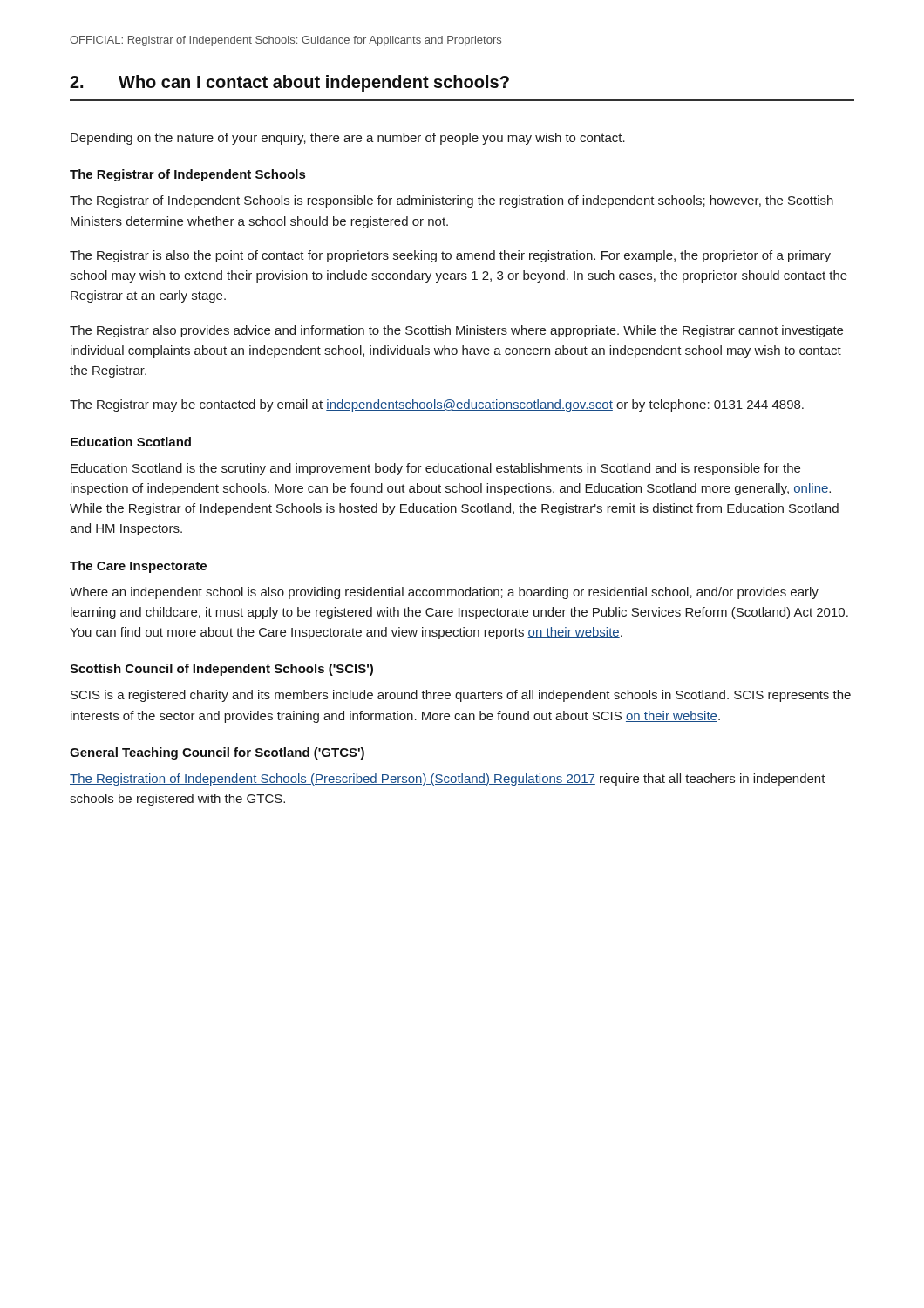This screenshot has height=1308, width=924.
Task: Locate the text block containing "The Registrar is also the point of"
Action: tap(459, 275)
